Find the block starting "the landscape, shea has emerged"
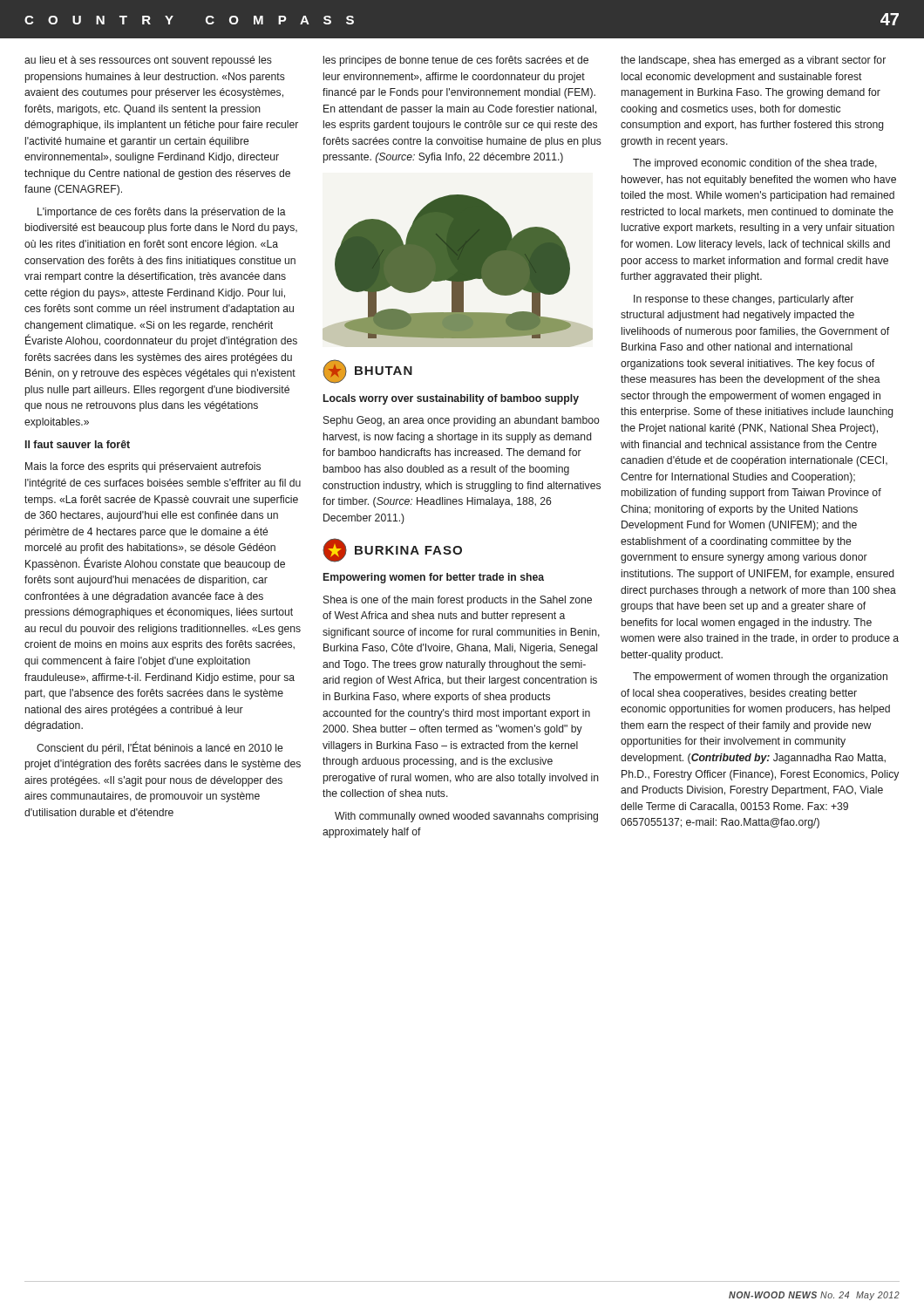The image size is (924, 1308). pos(760,101)
